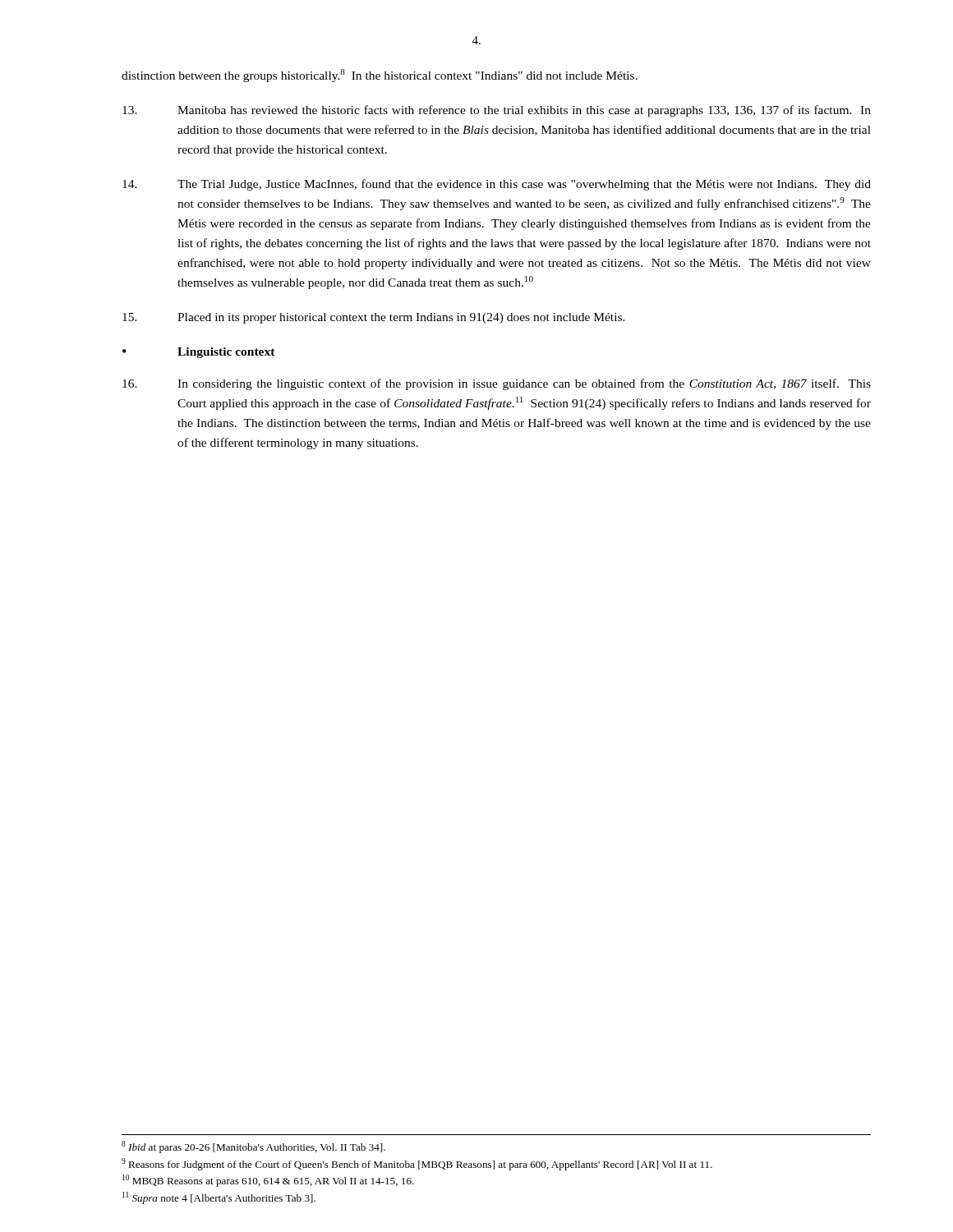Click on the footnote containing "8 Ibid at paras 20-26 [Manitoba's"

pos(254,1147)
